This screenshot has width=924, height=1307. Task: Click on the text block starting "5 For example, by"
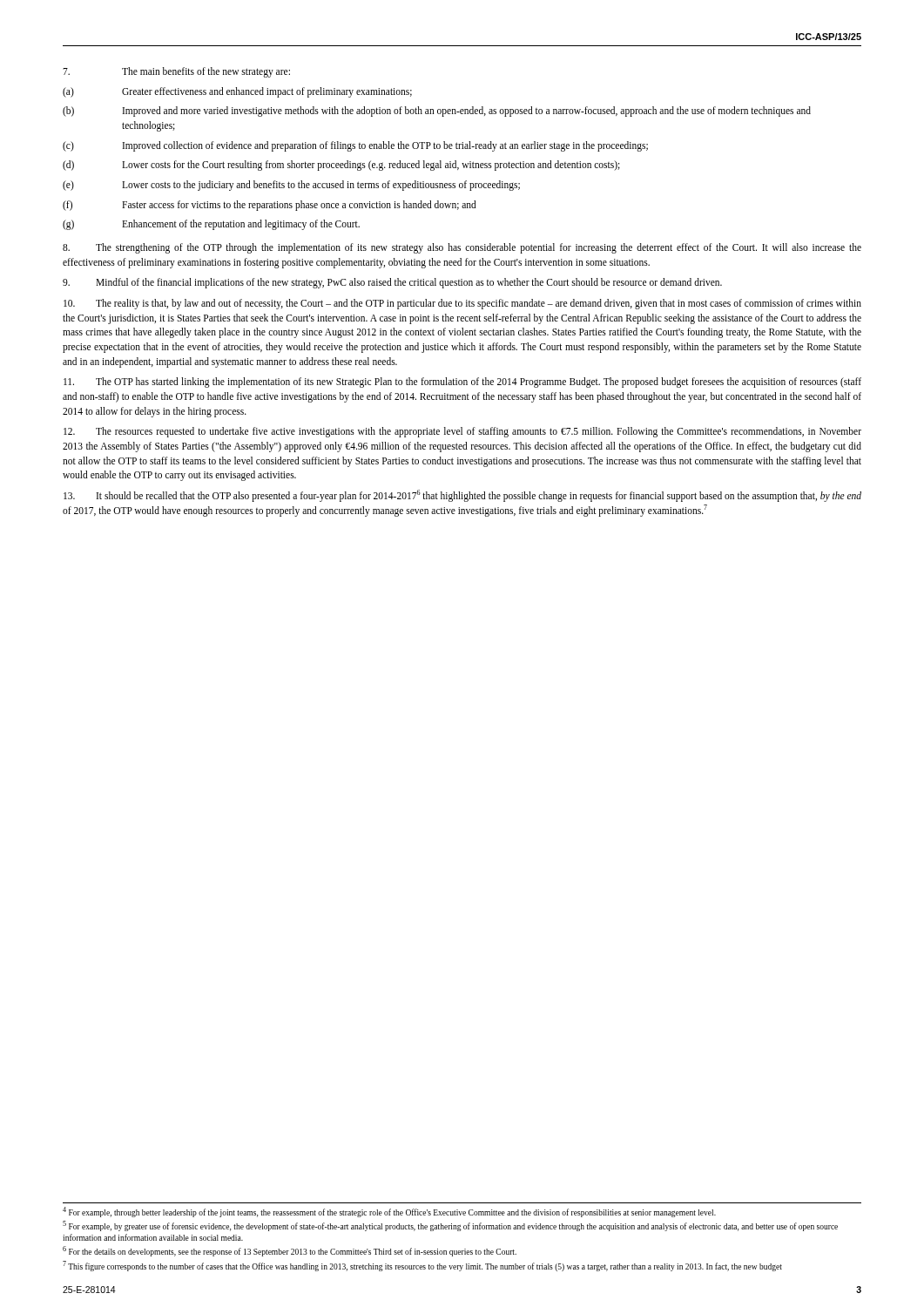[x=450, y=1232]
